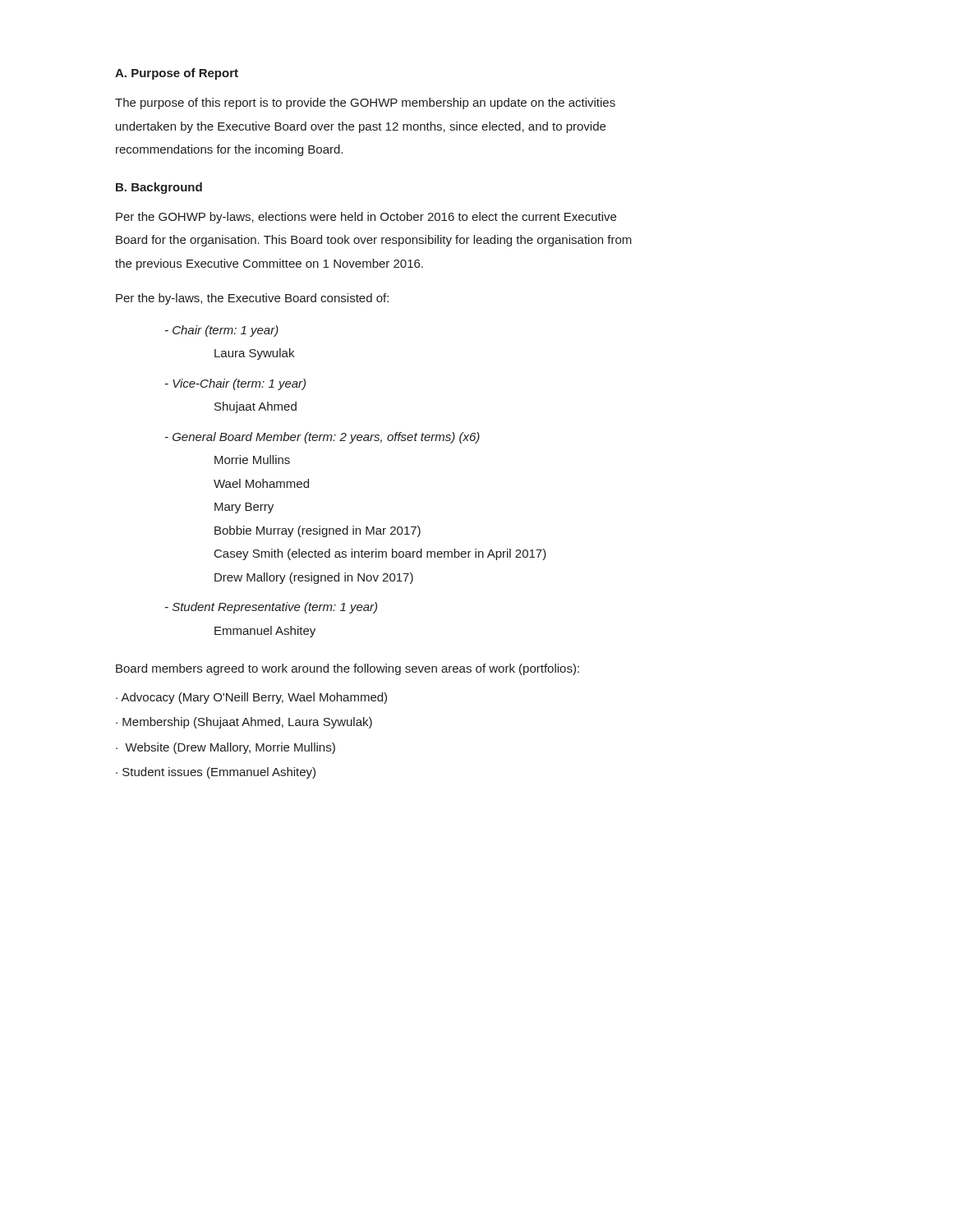Find the block starting "· Website (Drew"
Viewport: 953px width, 1232px height.
pyautogui.click(x=225, y=747)
